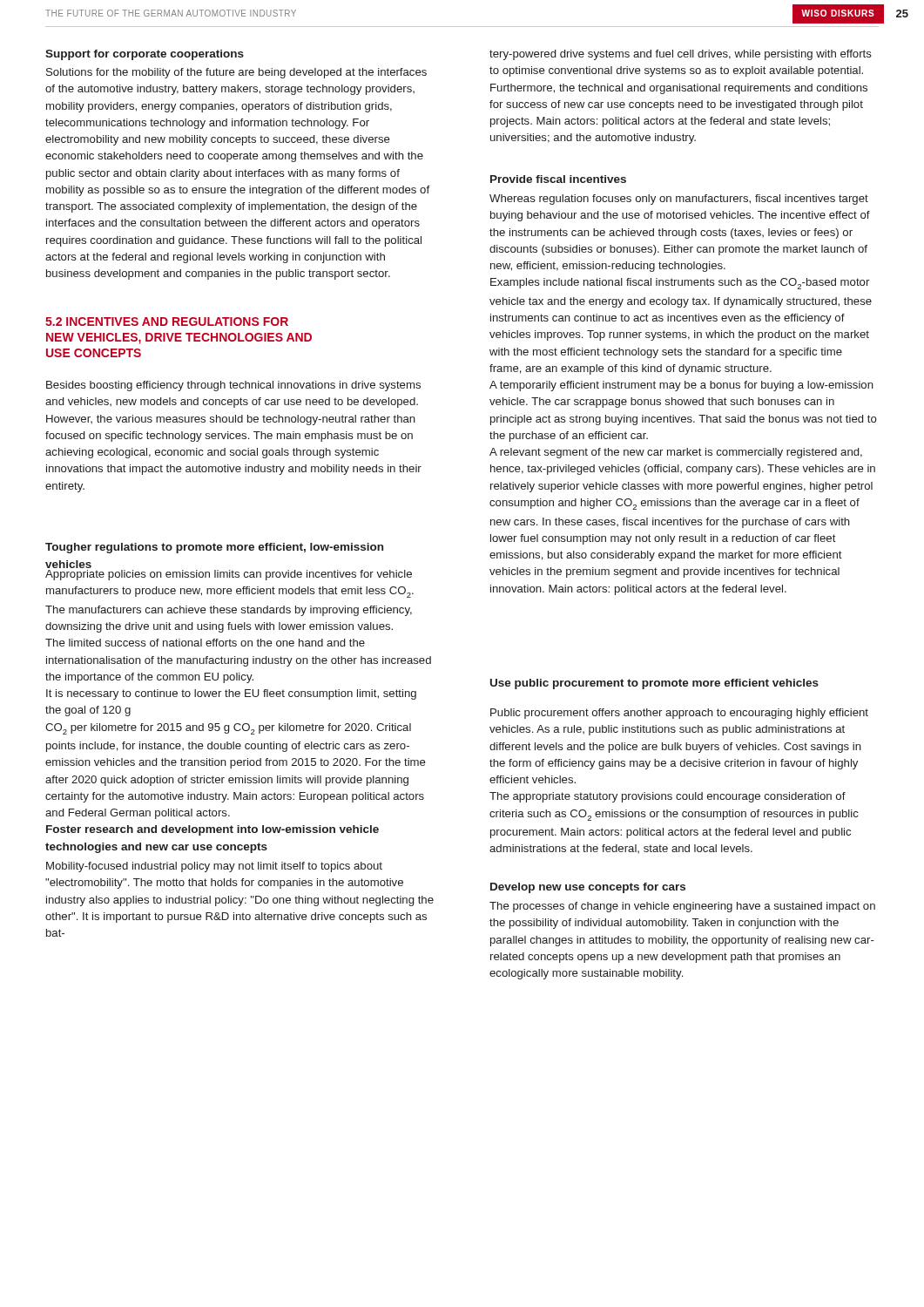This screenshot has height=1307, width=924.
Task: Click on the text block containing "Whereas regulation focuses only"
Action: pos(684,393)
